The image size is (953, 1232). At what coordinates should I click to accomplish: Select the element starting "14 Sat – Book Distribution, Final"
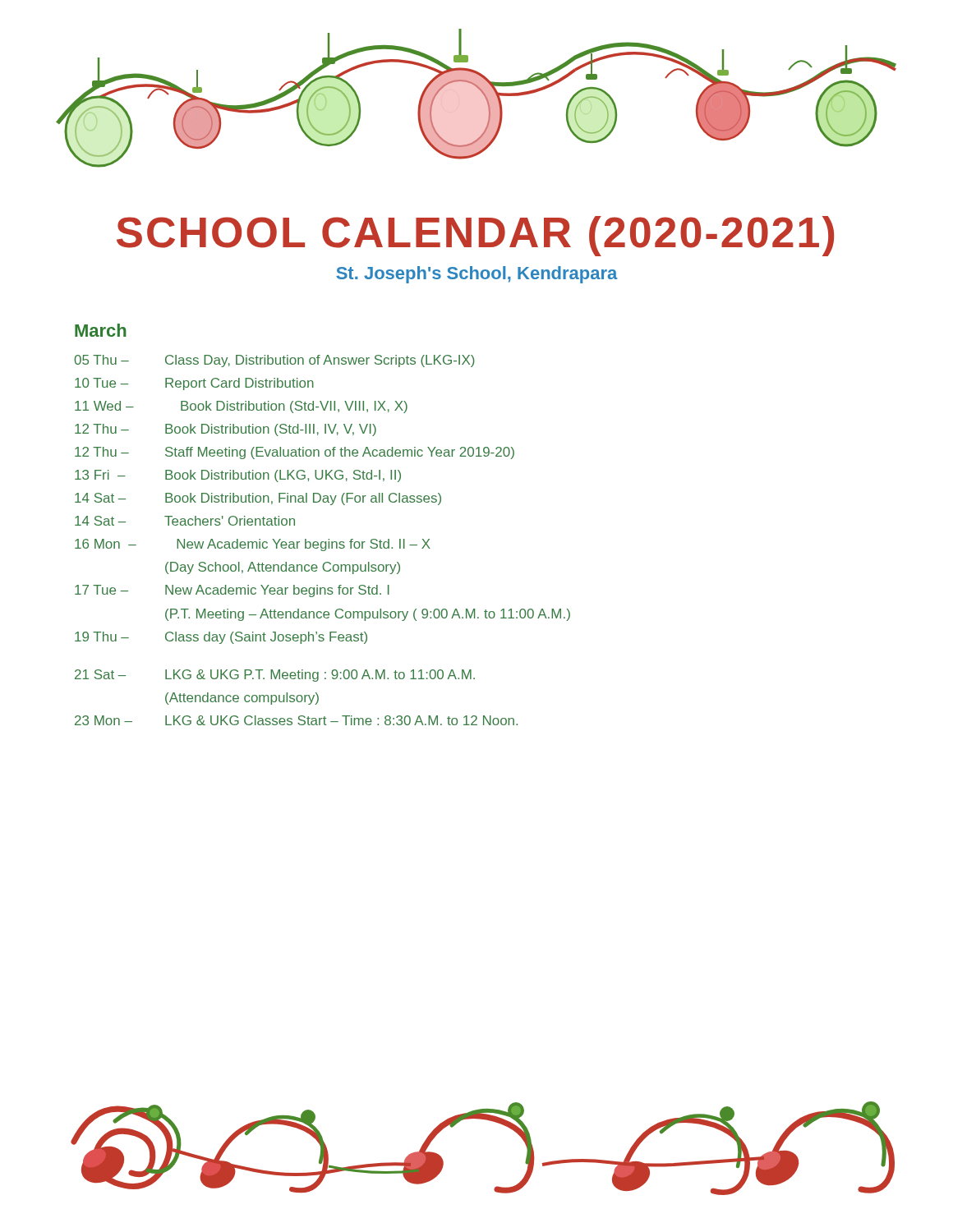(x=258, y=499)
